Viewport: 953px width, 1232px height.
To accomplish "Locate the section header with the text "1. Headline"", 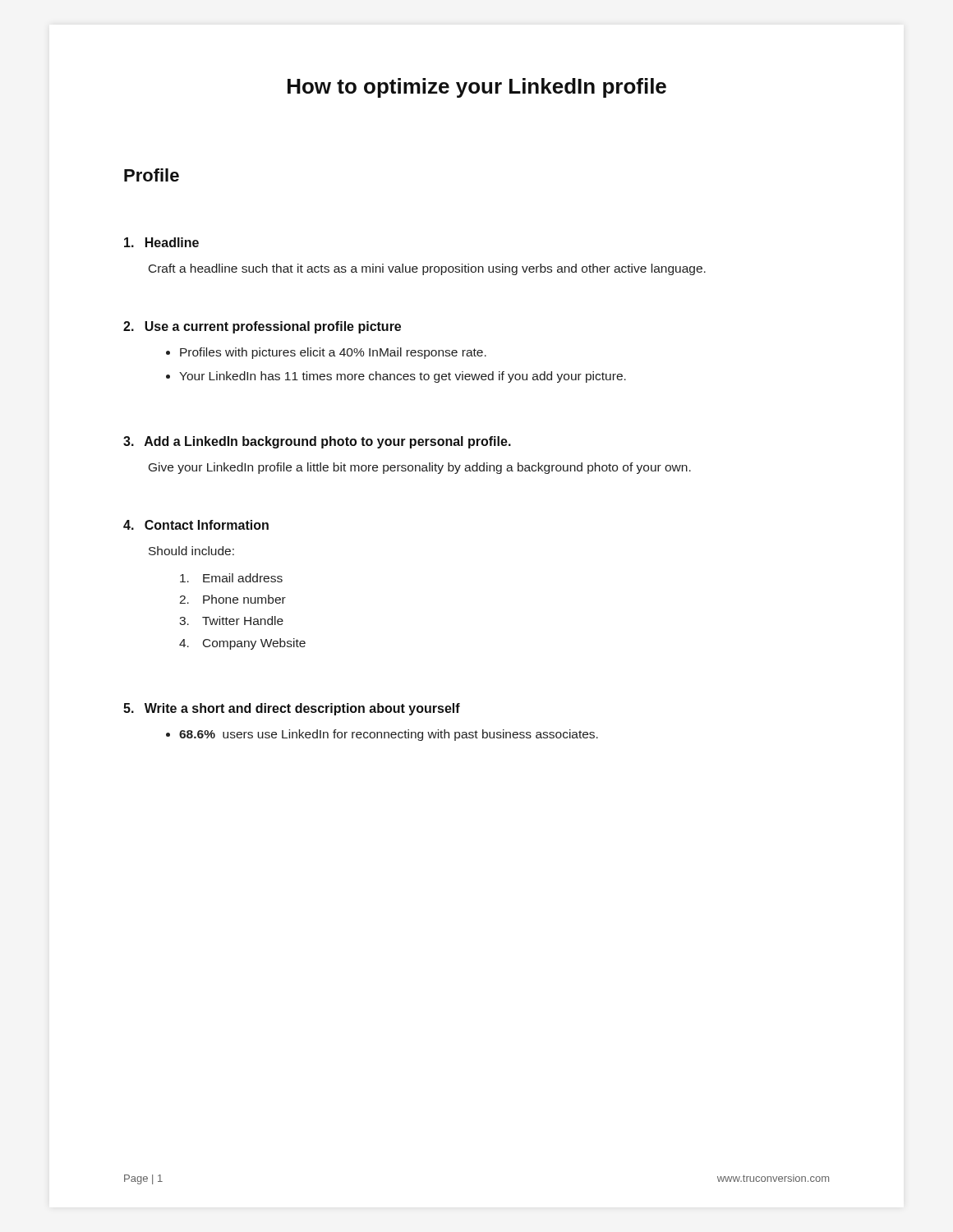I will point(161,243).
